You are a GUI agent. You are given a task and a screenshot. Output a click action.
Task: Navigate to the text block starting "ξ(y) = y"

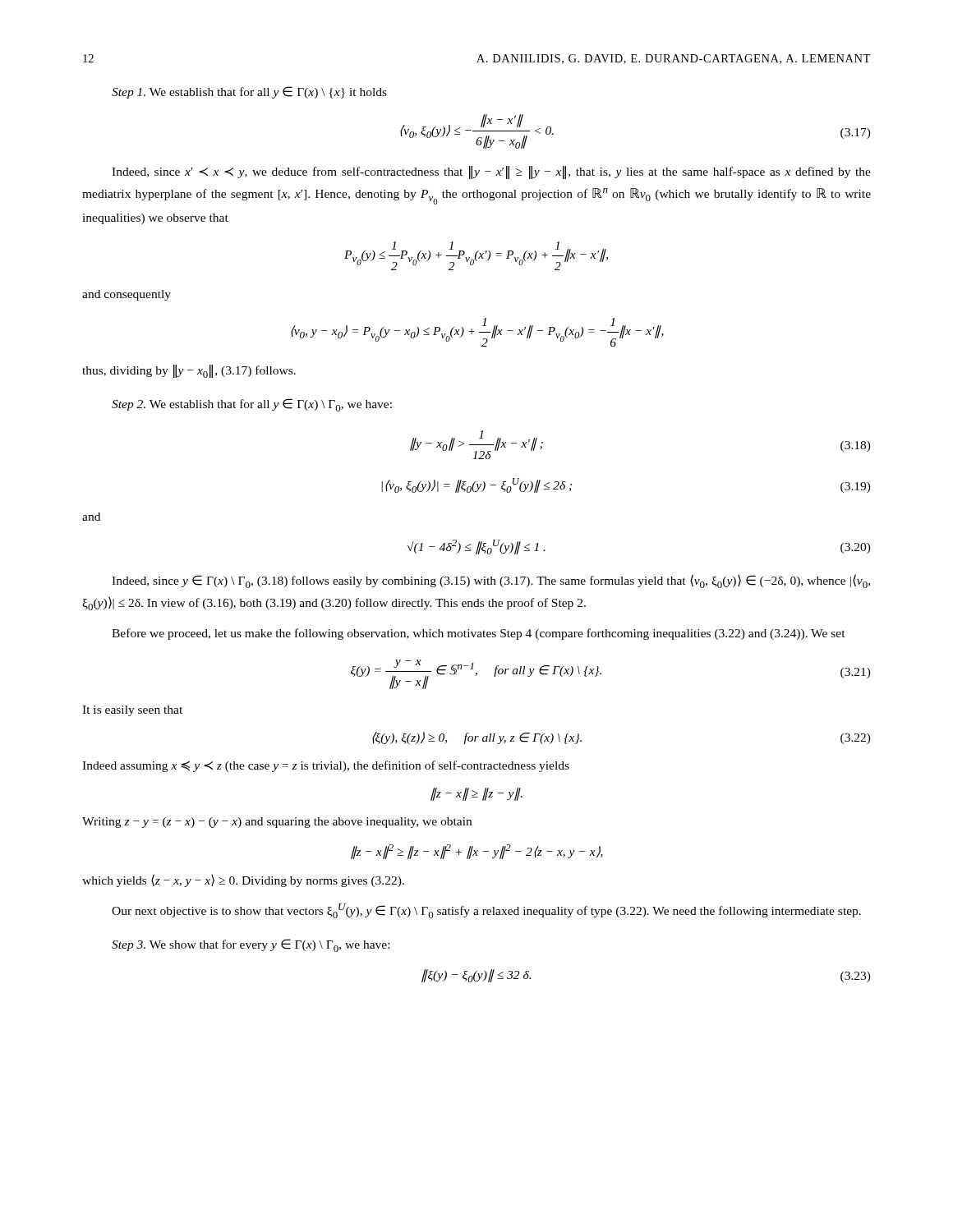(x=476, y=672)
